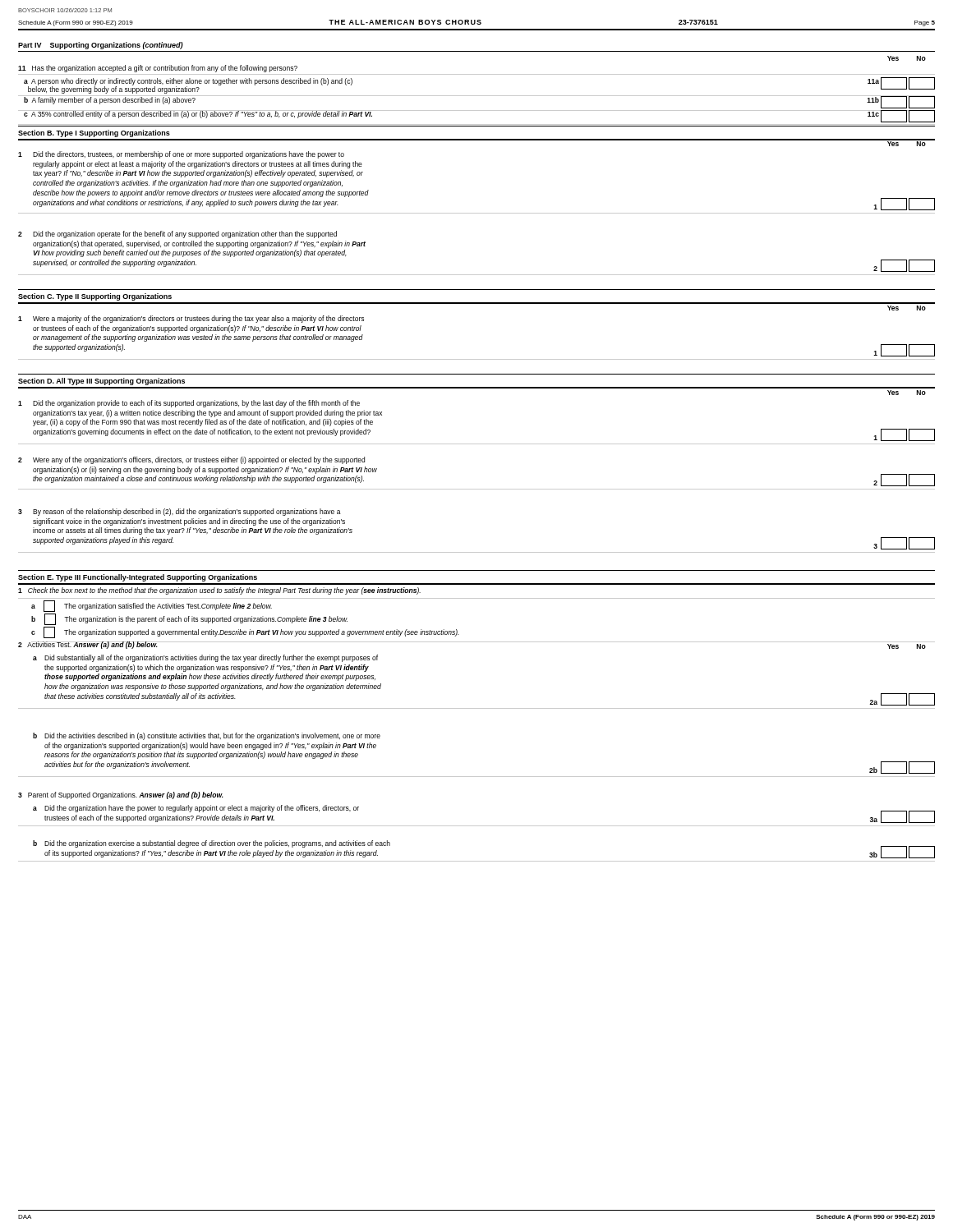Locate the text starting "a Did substantially all of the organization's activities"
953x1232 pixels.
coord(205,658)
